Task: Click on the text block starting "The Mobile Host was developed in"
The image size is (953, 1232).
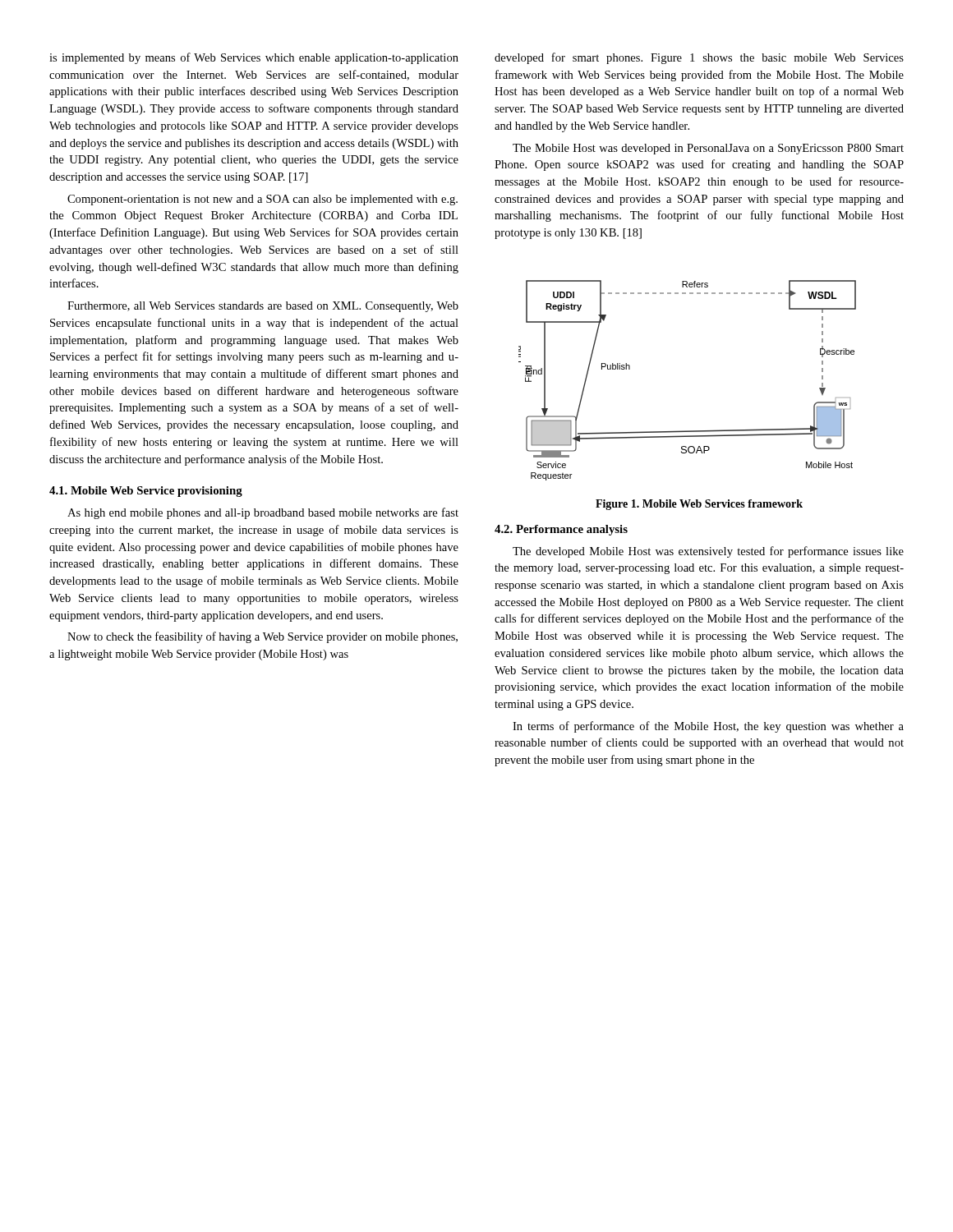Action: point(699,190)
